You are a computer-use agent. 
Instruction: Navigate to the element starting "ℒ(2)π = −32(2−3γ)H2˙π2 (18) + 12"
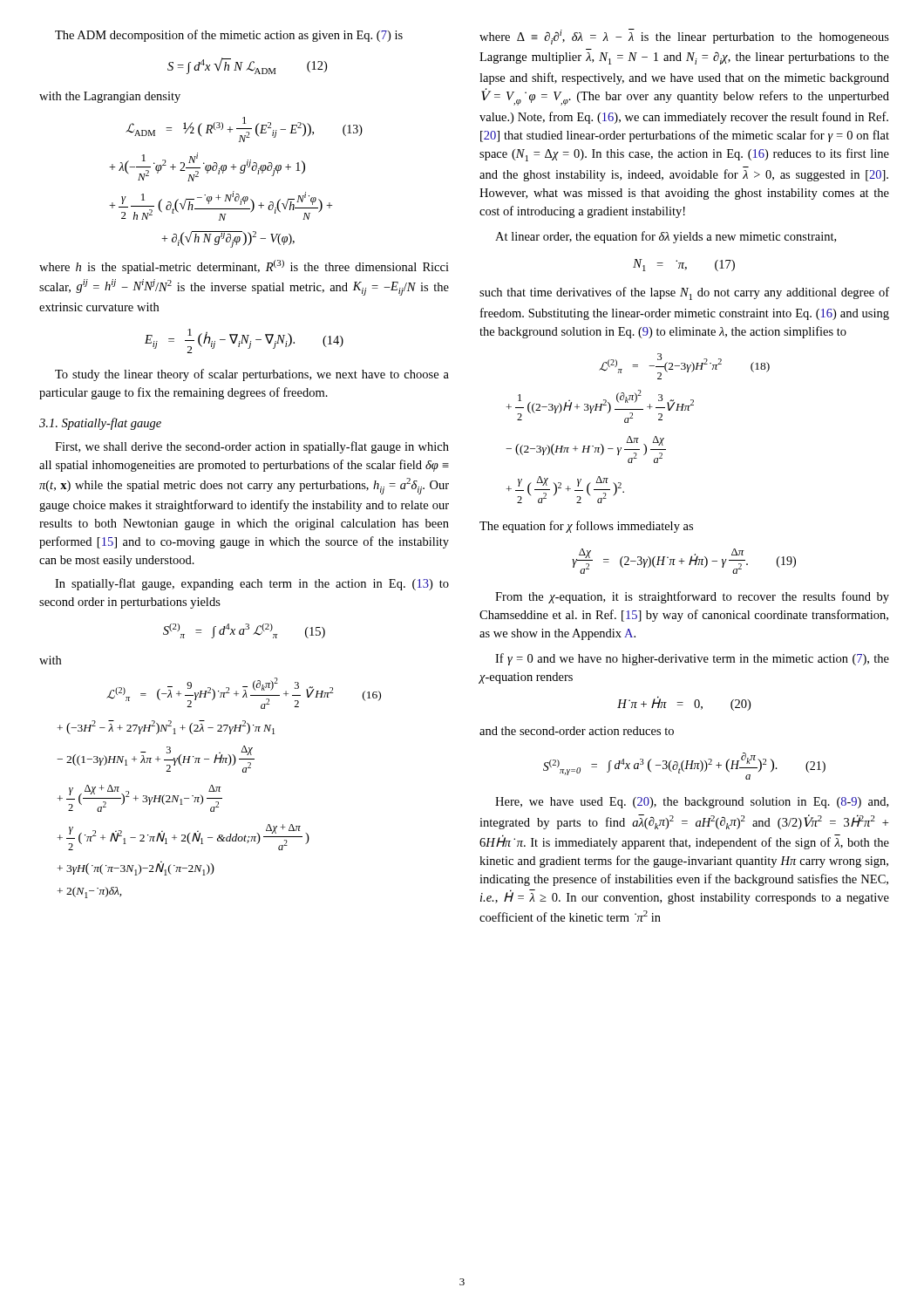(684, 366)
